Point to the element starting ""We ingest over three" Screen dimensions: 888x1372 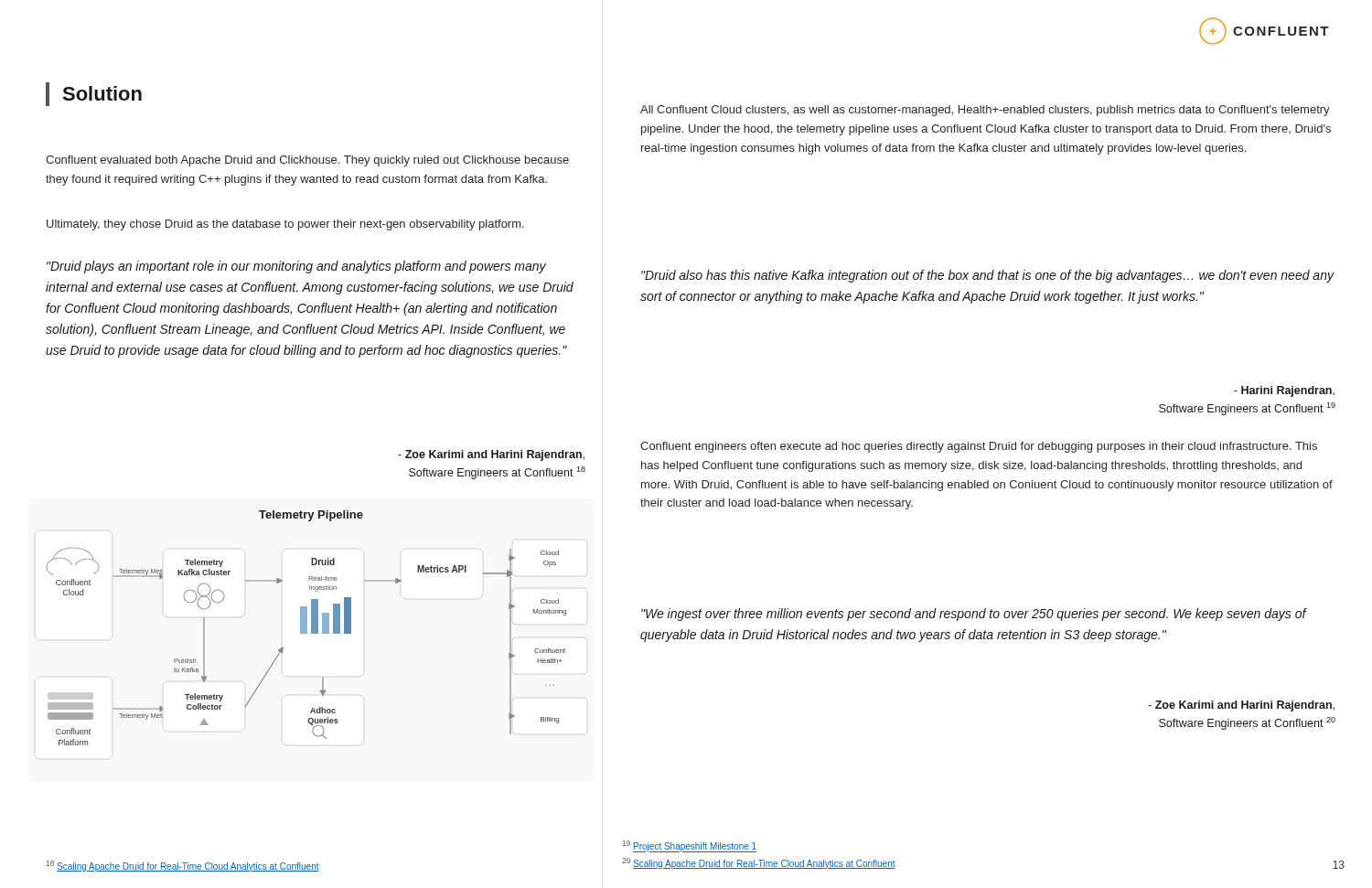tap(988, 625)
